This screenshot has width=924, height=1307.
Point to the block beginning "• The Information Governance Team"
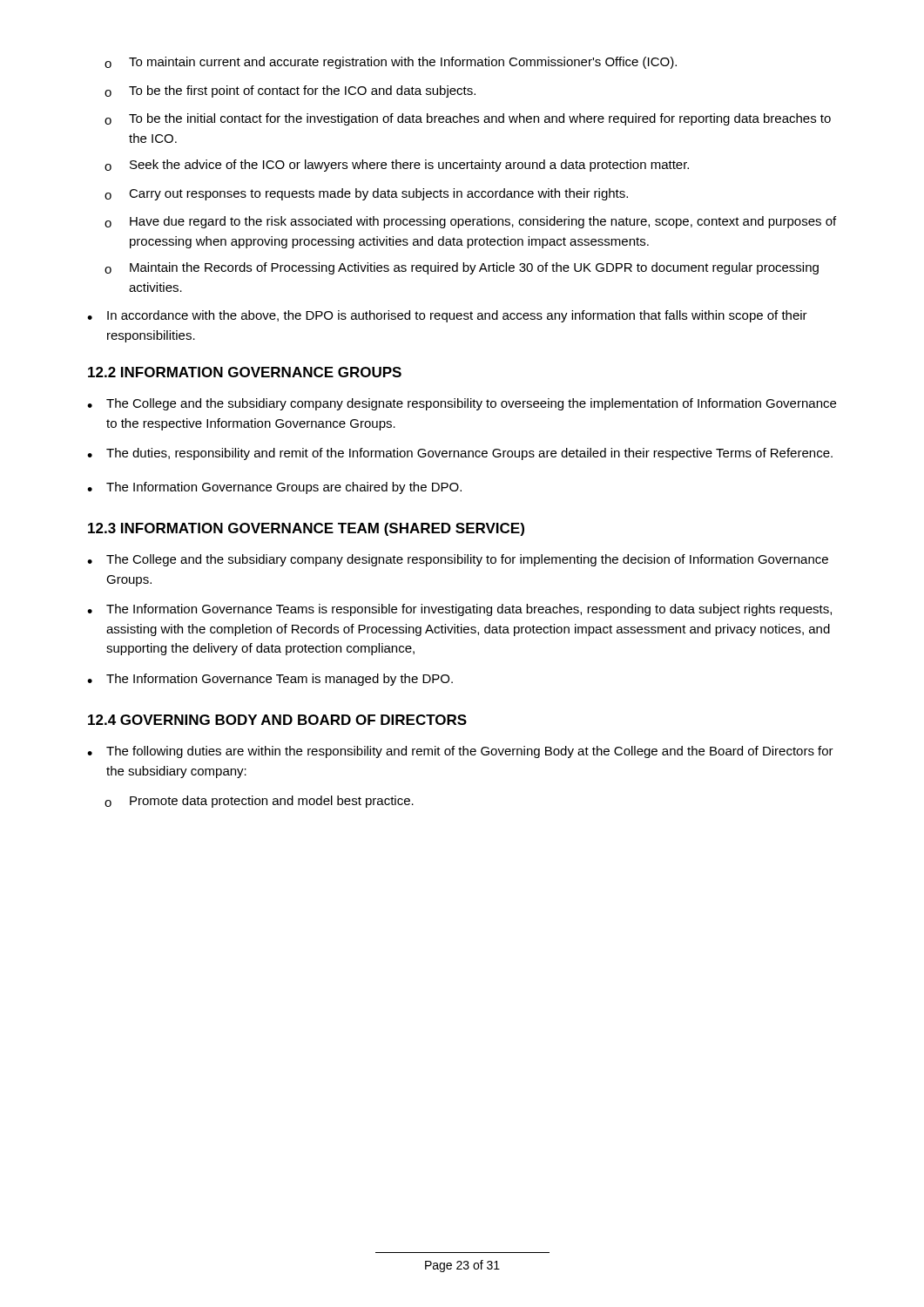[462, 681]
